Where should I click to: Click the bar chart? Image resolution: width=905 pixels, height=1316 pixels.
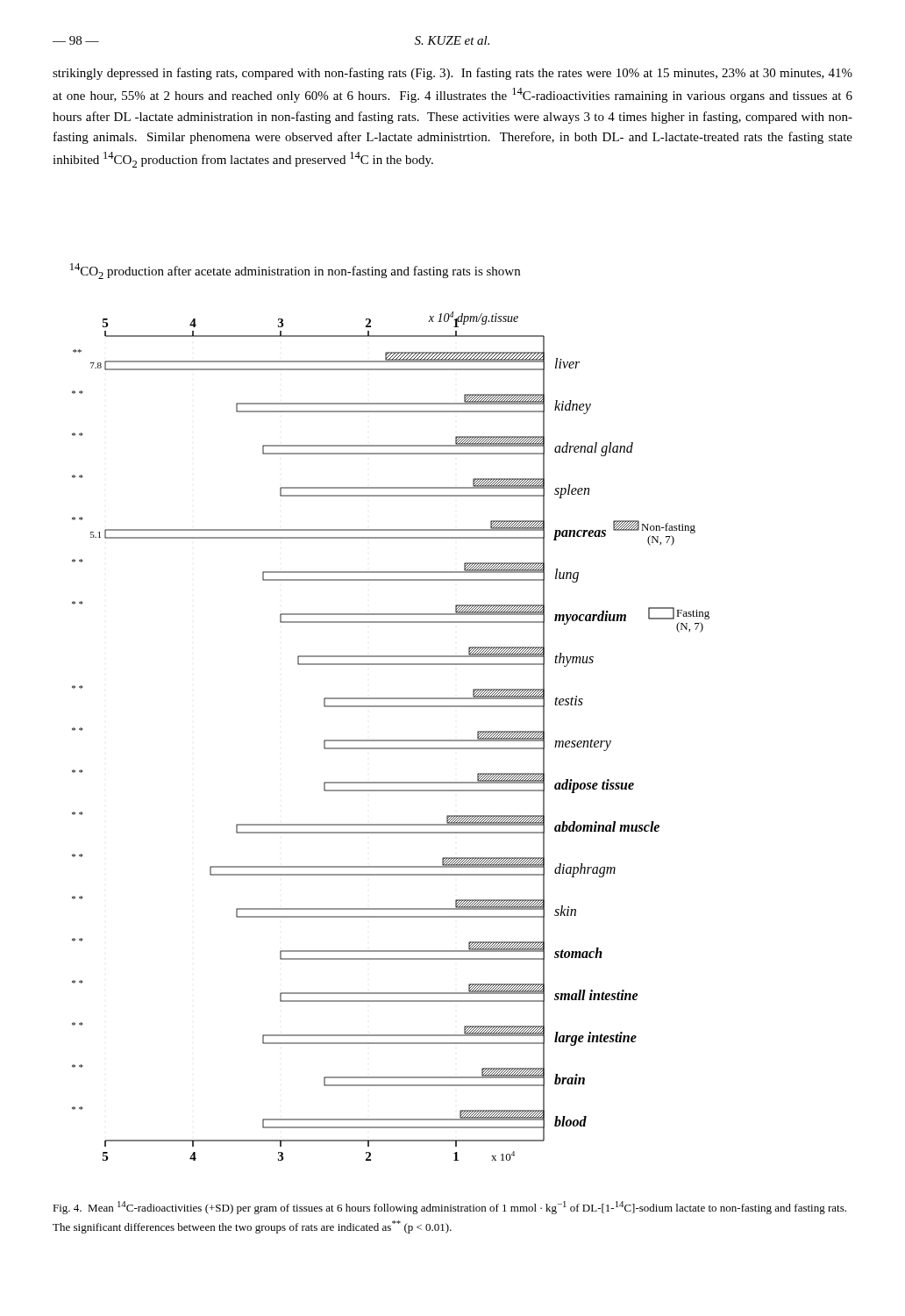[452, 739]
